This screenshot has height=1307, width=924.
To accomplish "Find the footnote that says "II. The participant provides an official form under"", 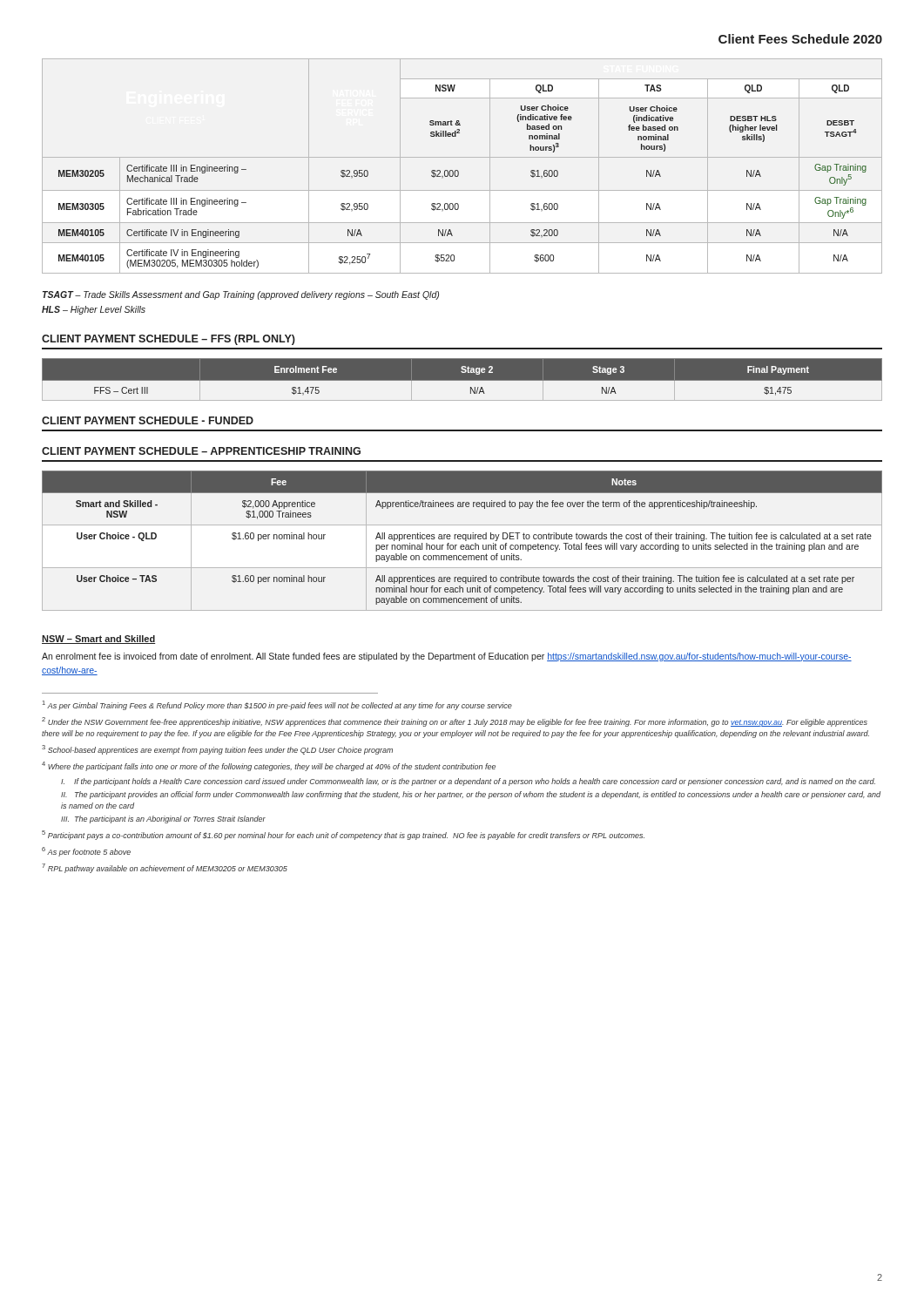I will click(471, 800).
